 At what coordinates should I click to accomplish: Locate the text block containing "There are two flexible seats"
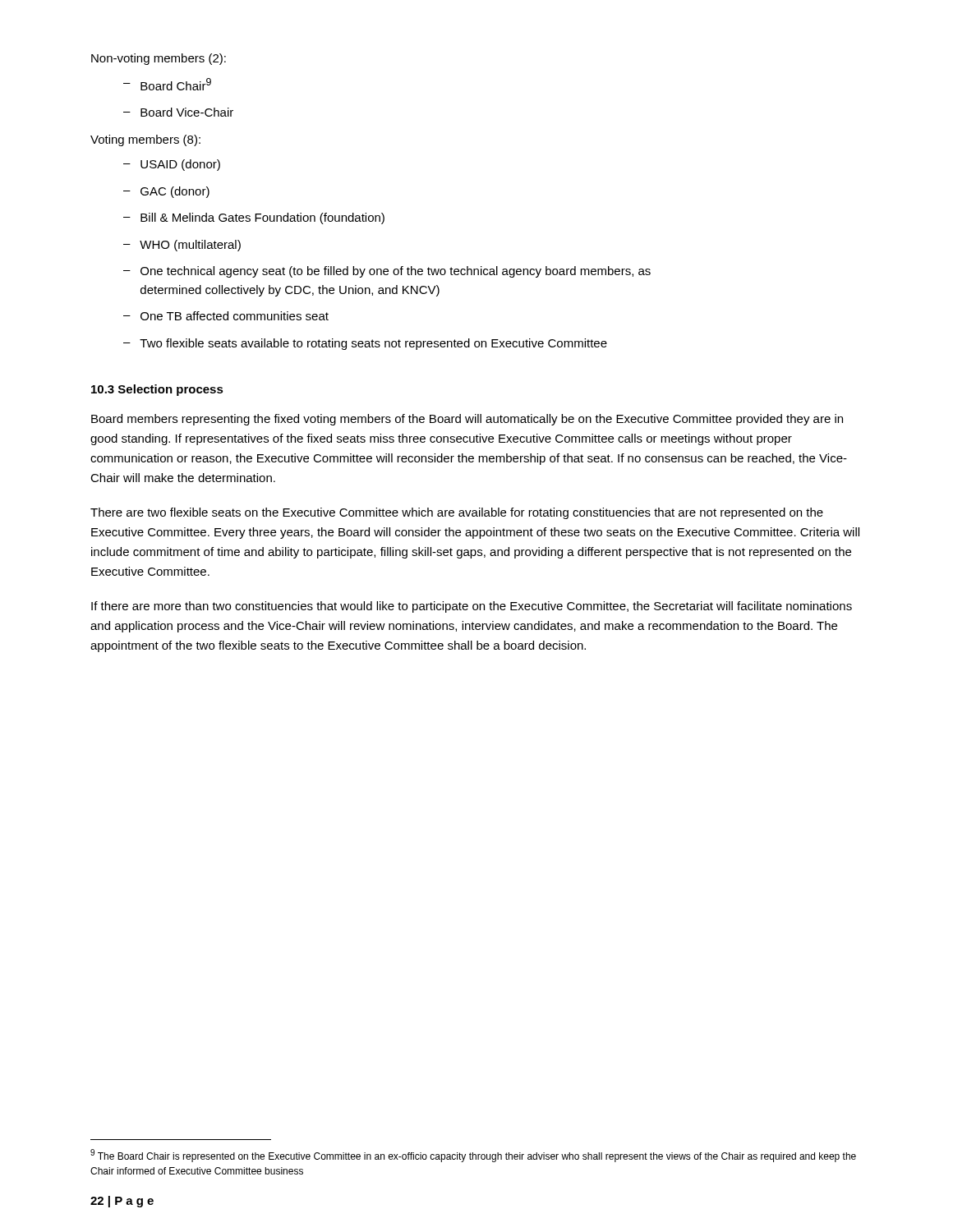coord(475,542)
